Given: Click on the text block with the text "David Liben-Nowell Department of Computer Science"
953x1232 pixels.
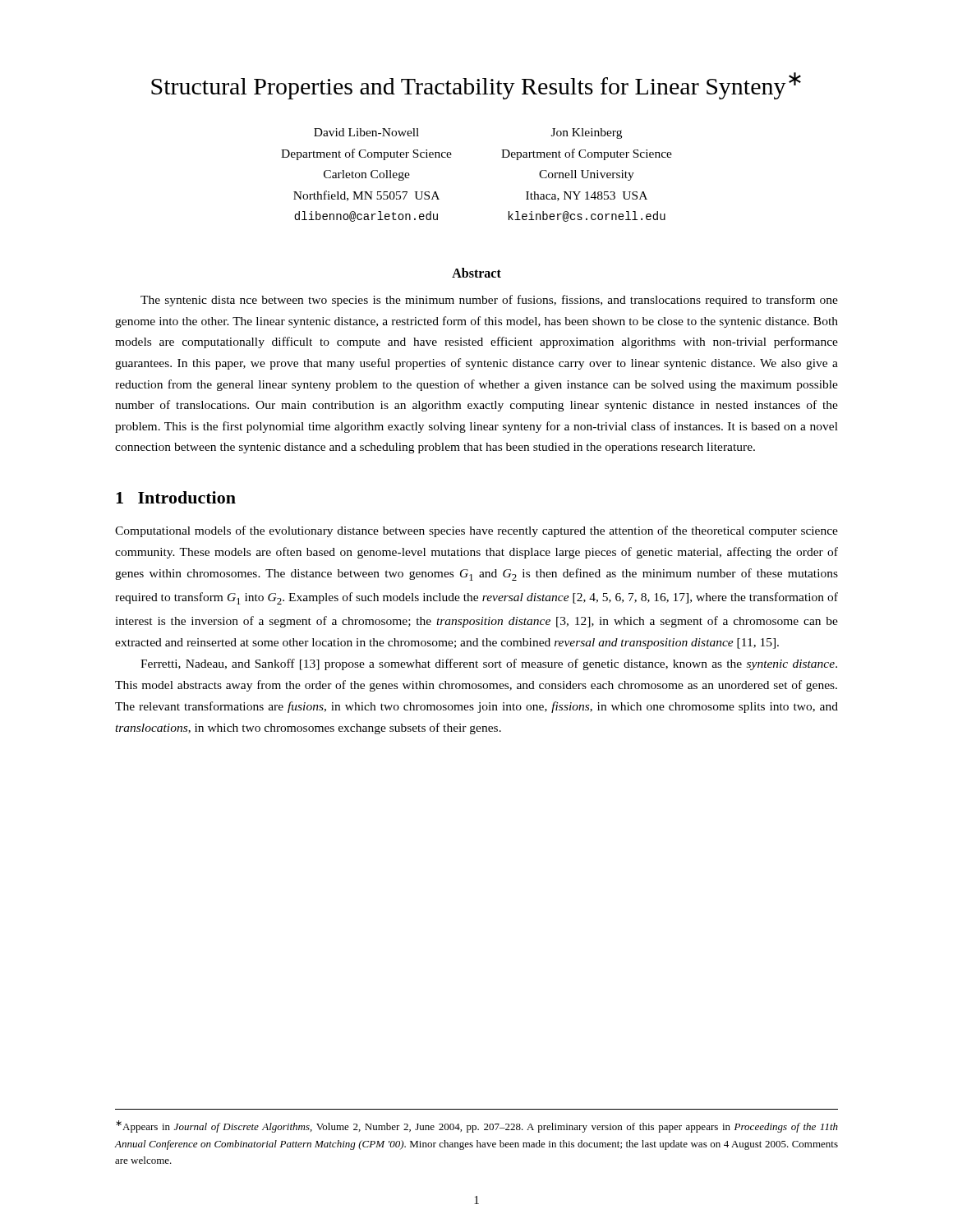Looking at the screenshot, I should 366,174.
